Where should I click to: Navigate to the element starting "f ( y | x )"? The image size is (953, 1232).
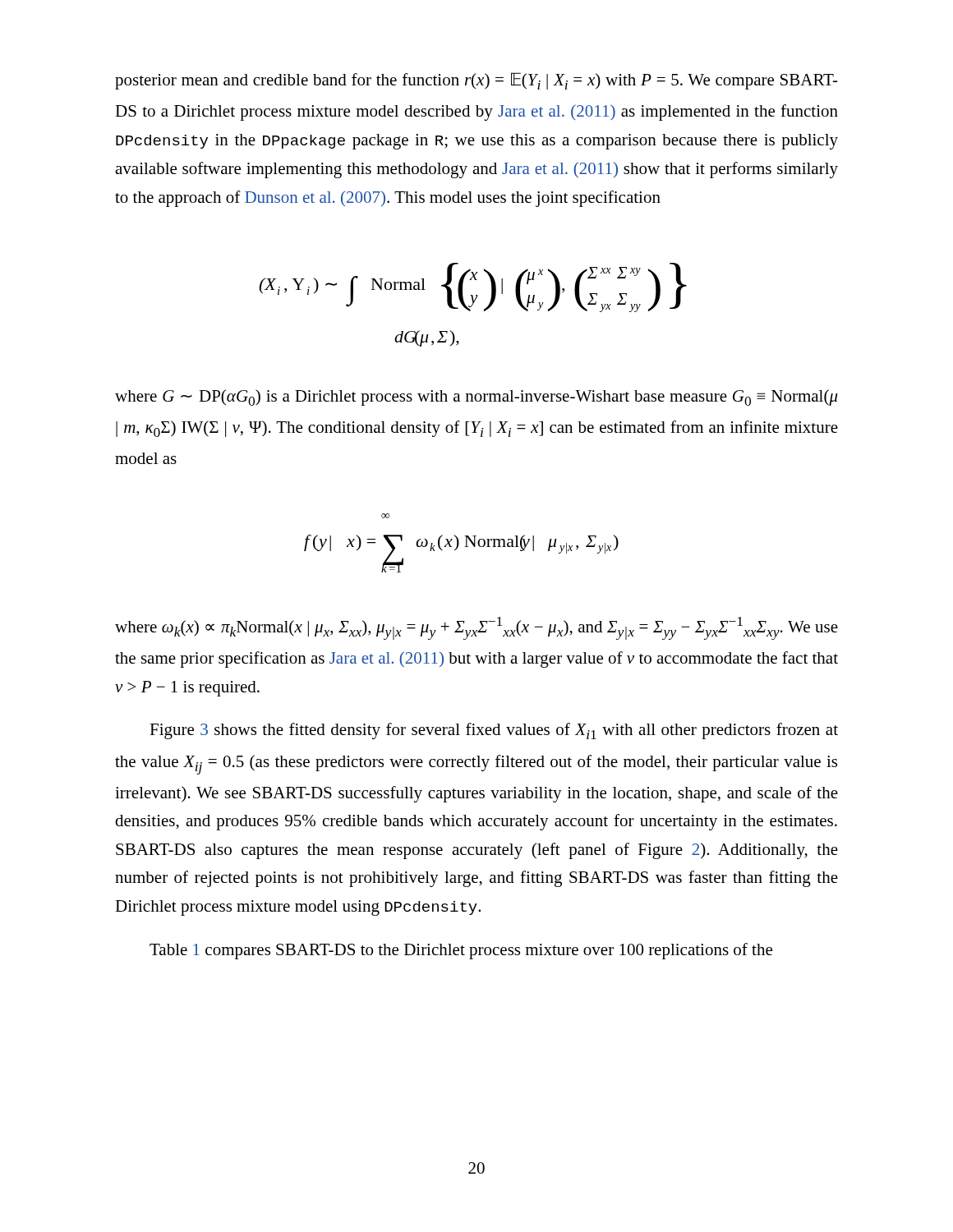(476, 541)
